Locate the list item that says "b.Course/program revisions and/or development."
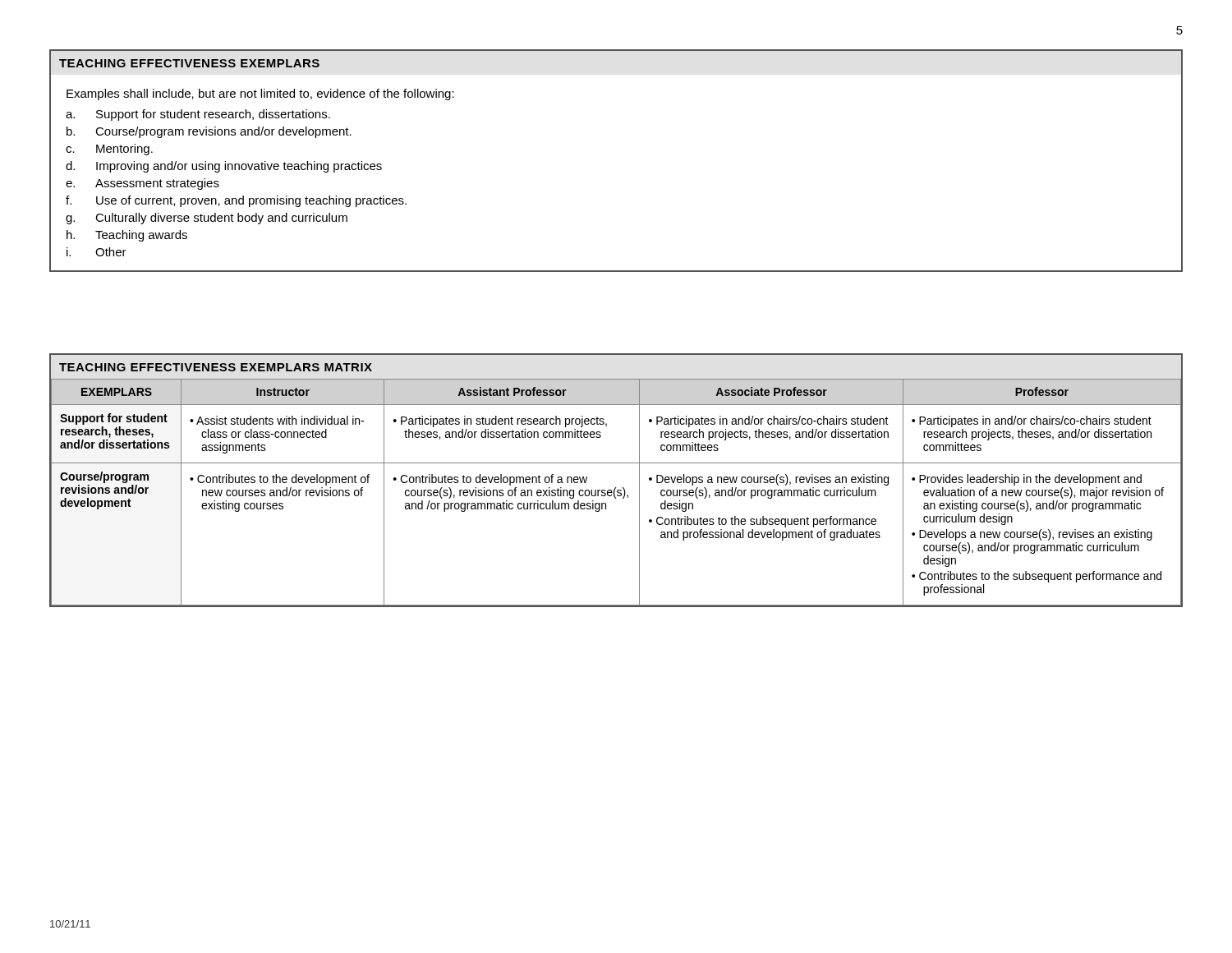 (209, 131)
